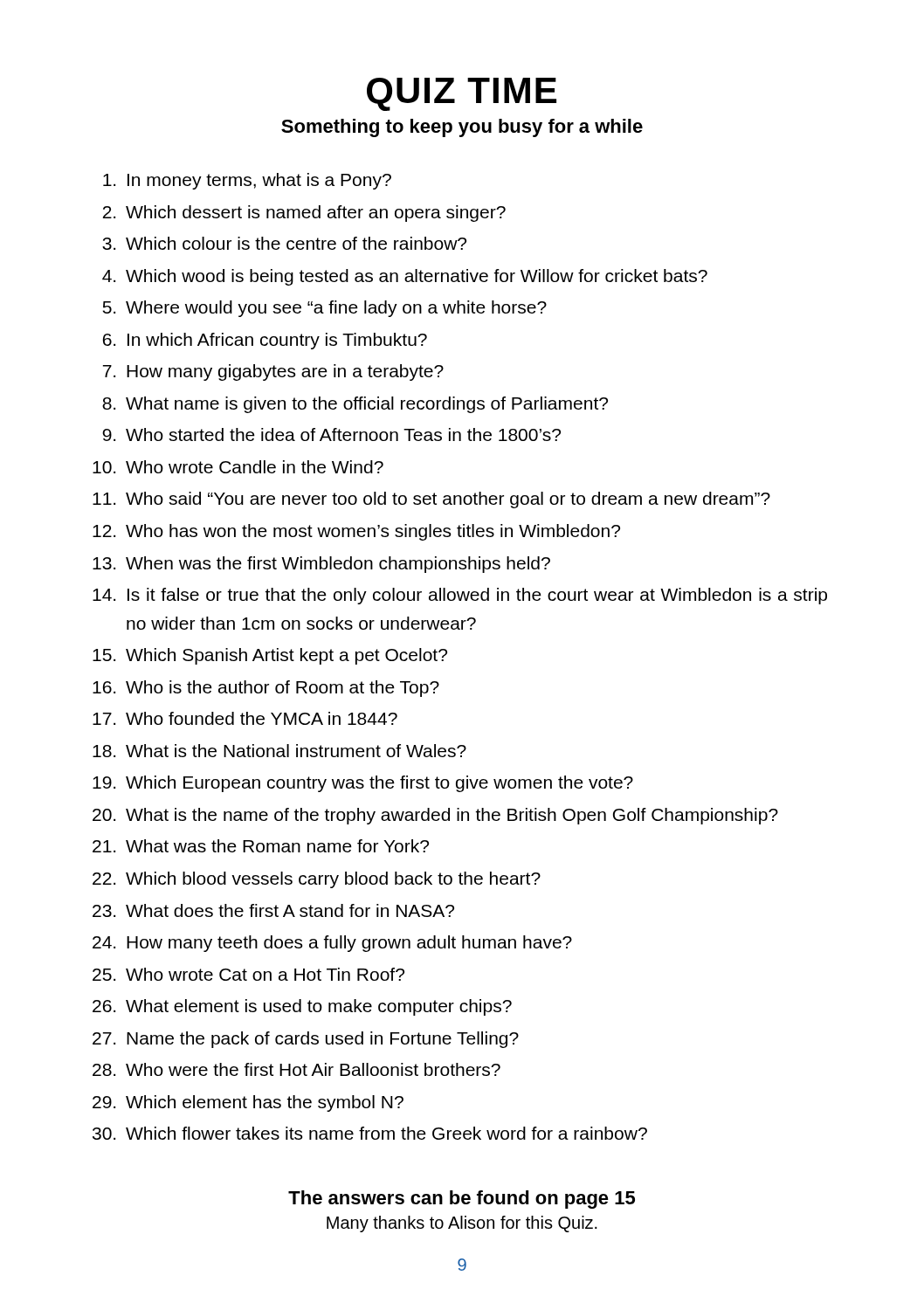Find the title on this page that starts "QUIZ TIME Something to keep you"
The height and width of the screenshot is (1310, 924).
[462, 104]
